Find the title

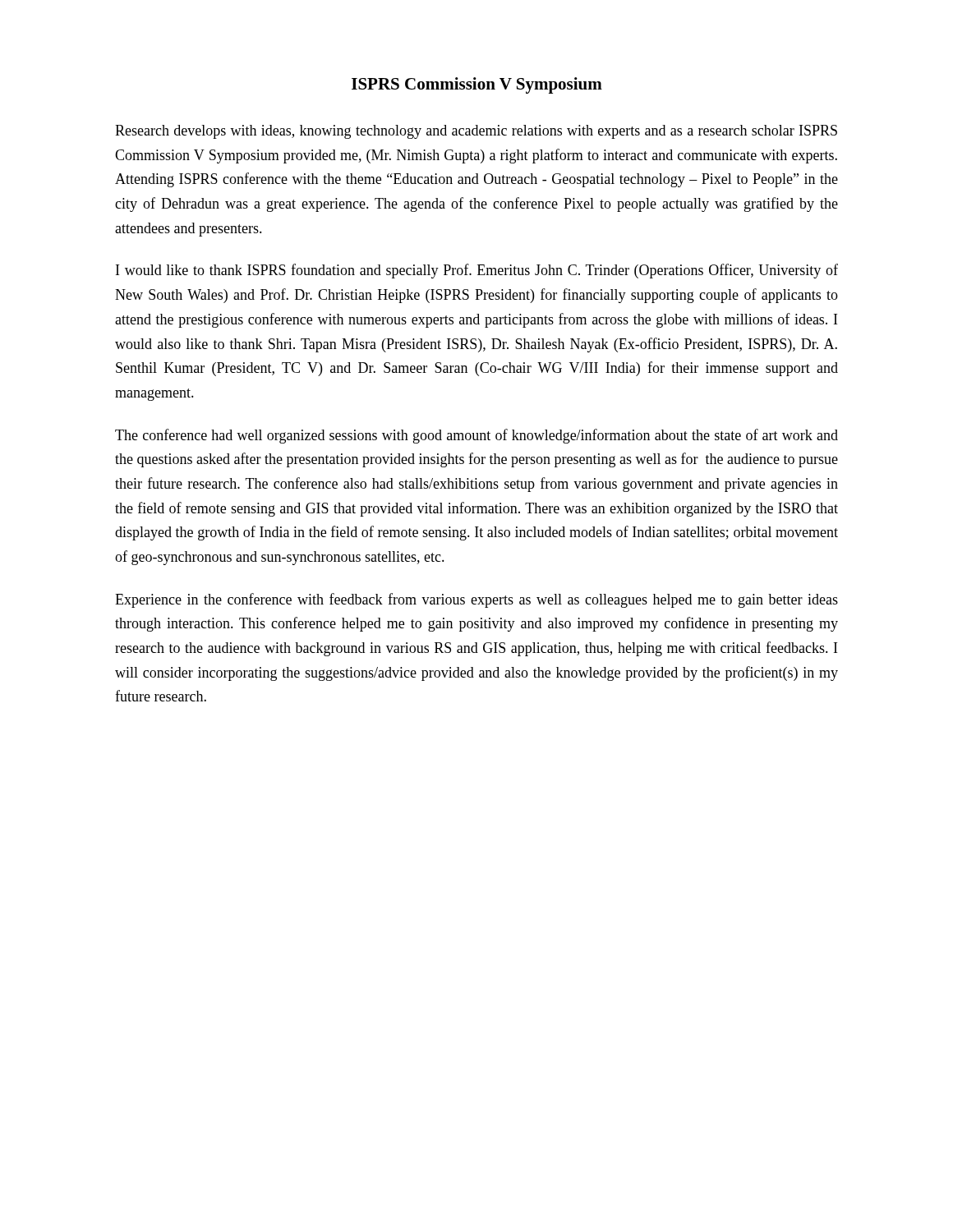[476, 84]
